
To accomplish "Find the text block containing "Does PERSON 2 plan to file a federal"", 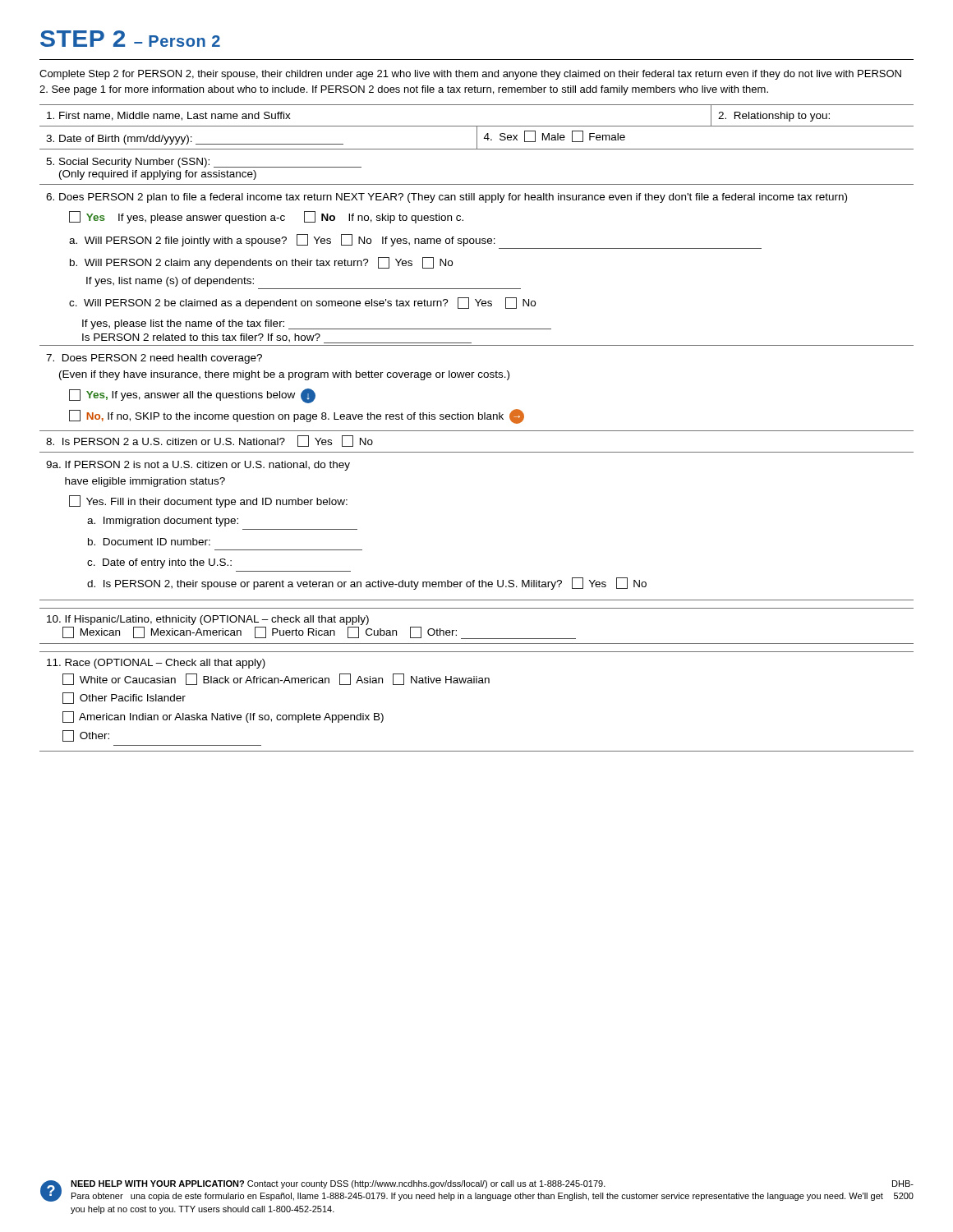I will [447, 198].
